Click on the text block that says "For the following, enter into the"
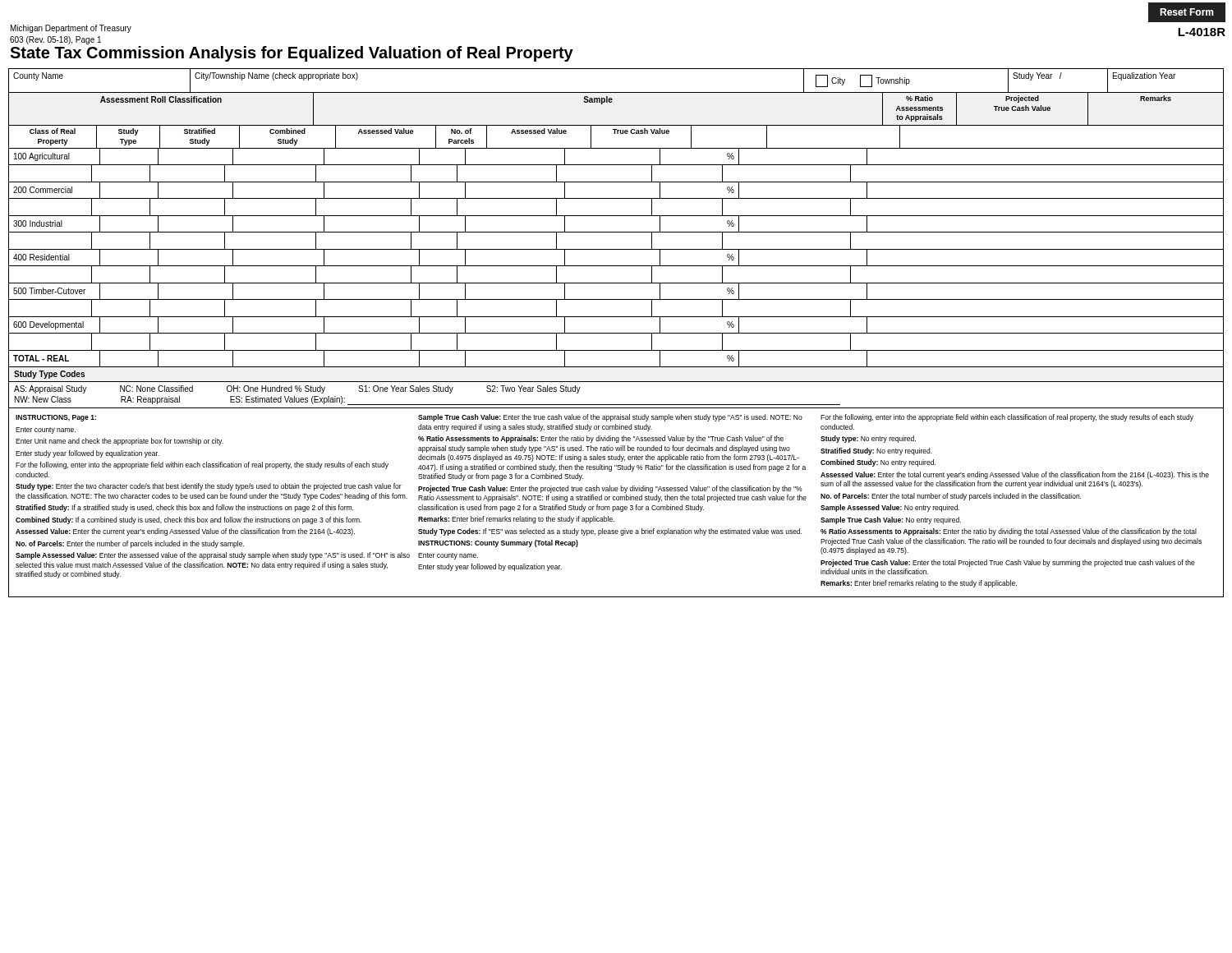This screenshot has width=1232, height=953. pyautogui.click(x=1018, y=501)
